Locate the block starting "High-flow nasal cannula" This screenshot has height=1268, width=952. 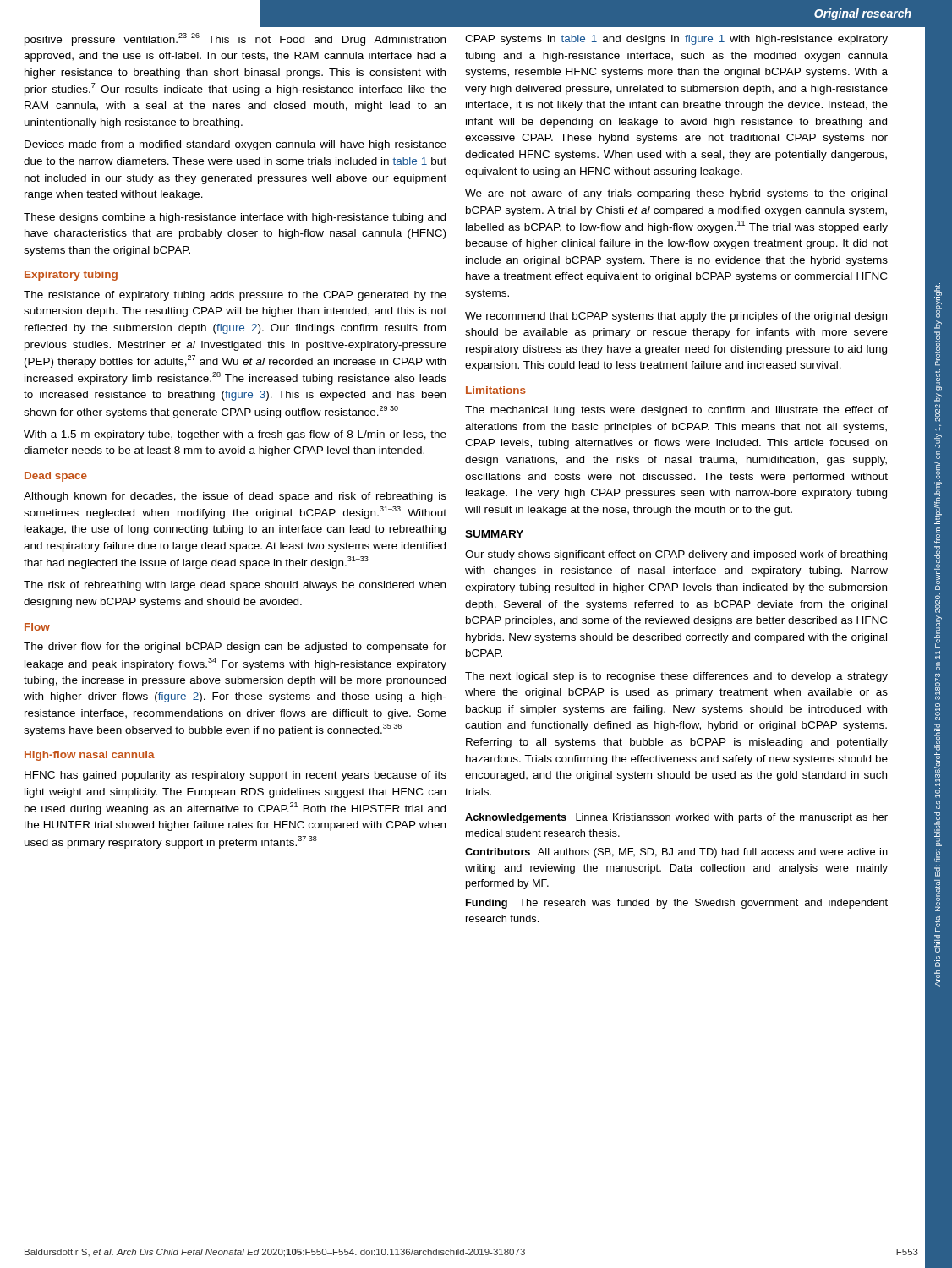[x=90, y=756]
